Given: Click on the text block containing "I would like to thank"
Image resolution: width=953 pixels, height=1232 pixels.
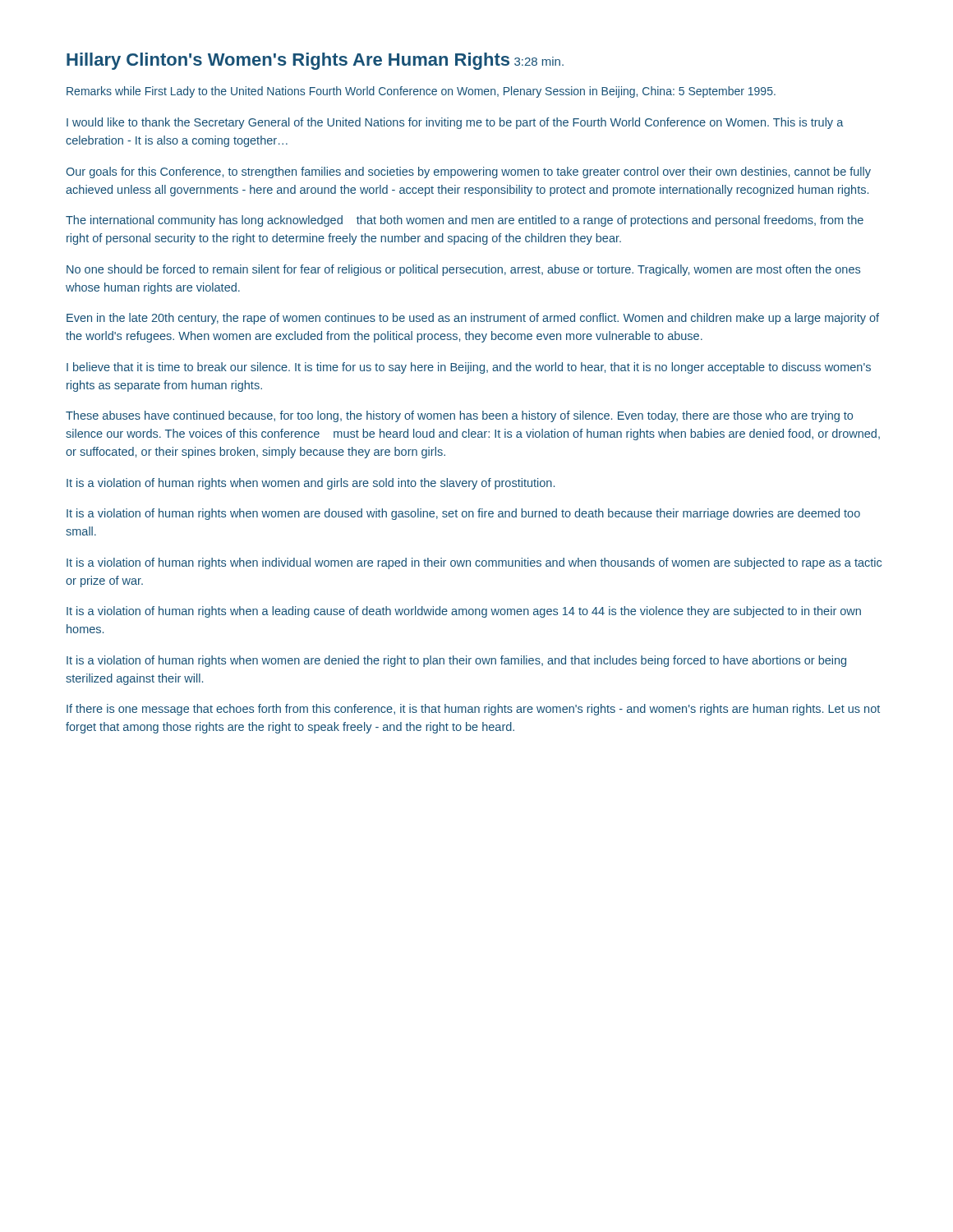Looking at the screenshot, I should tap(454, 132).
